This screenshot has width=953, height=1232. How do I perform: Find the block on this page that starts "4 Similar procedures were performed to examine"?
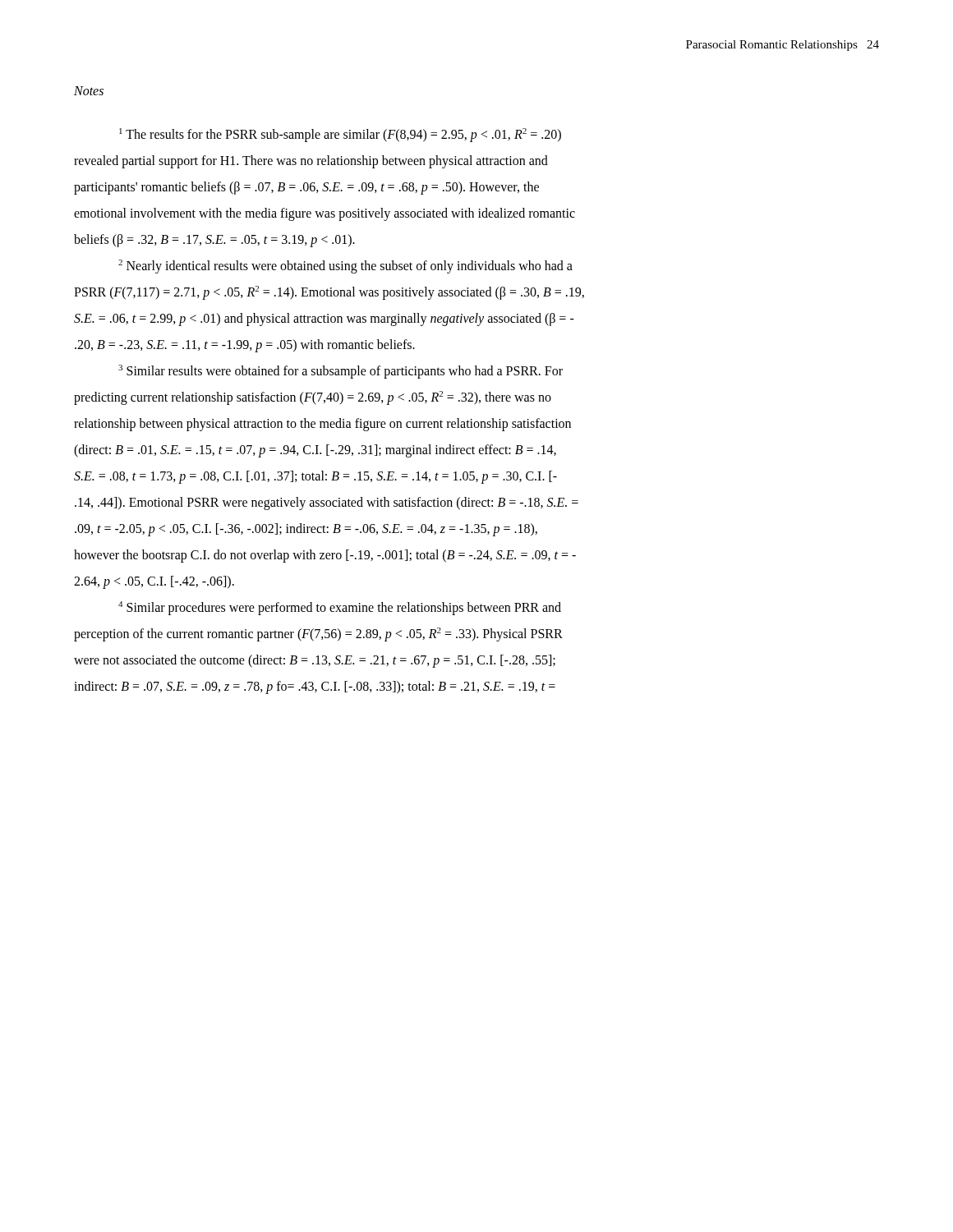(x=476, y=647)
